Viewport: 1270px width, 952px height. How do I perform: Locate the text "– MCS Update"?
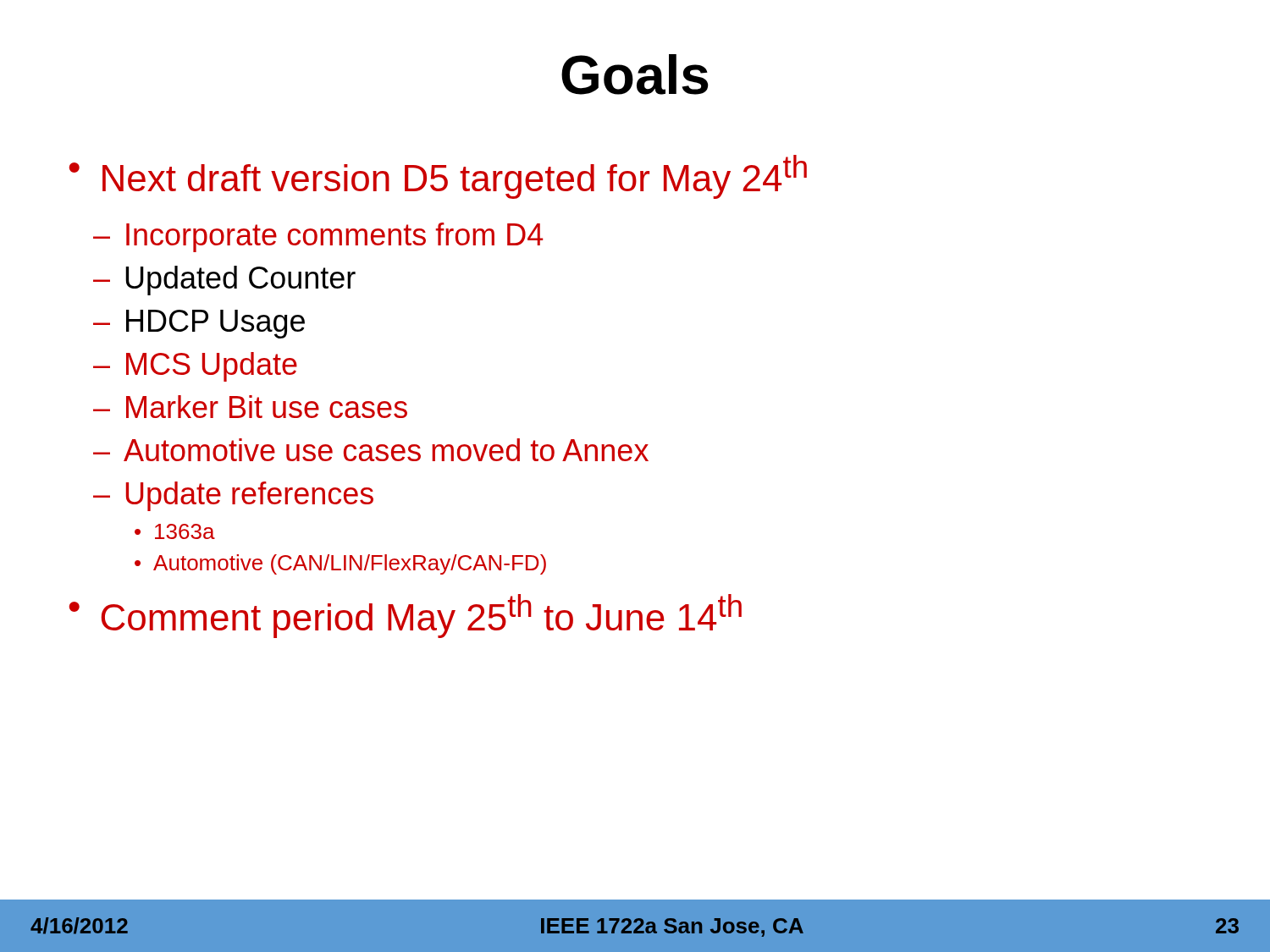point(196,365)
